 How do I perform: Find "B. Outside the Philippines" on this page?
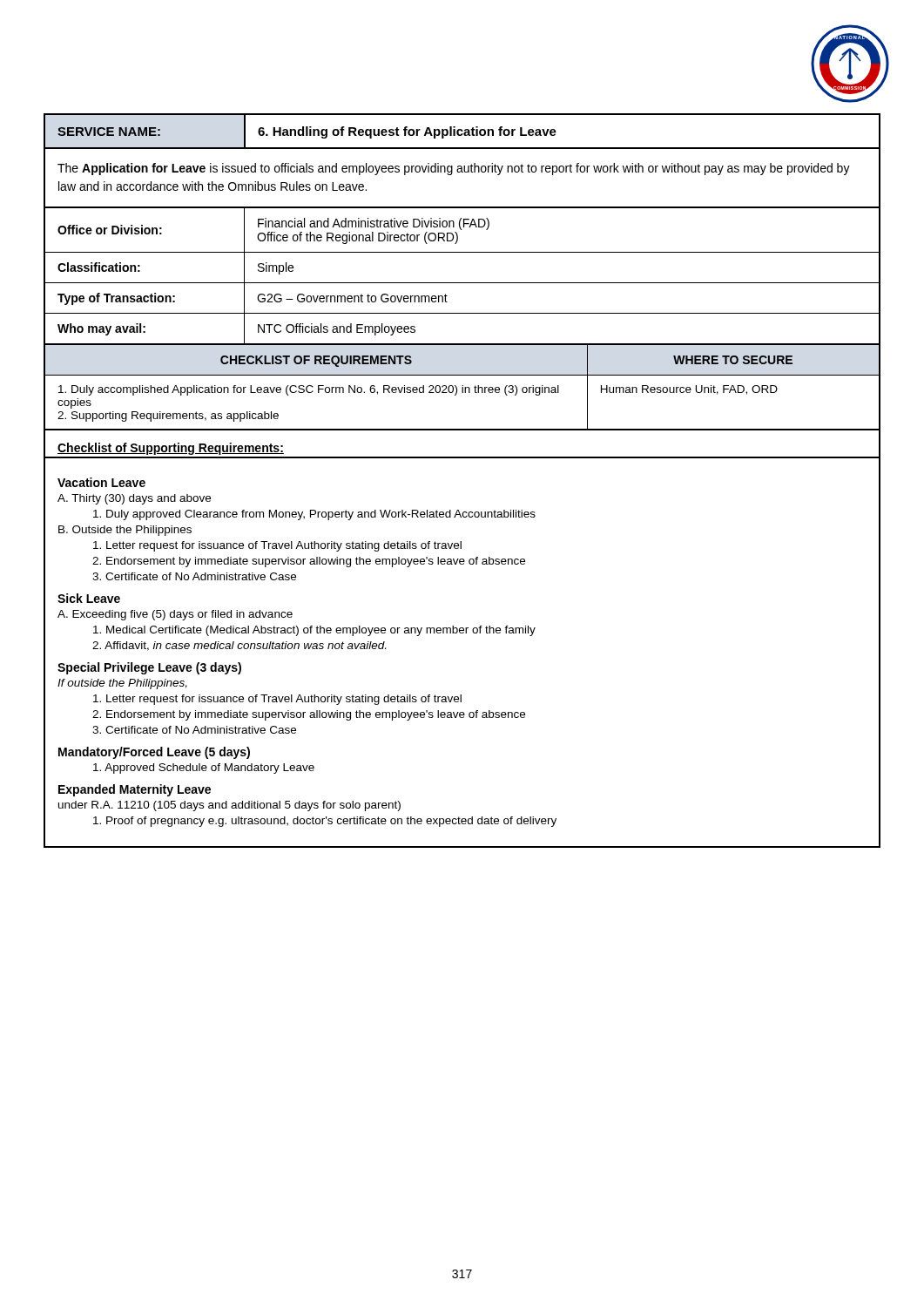click(x=125, y=529)
